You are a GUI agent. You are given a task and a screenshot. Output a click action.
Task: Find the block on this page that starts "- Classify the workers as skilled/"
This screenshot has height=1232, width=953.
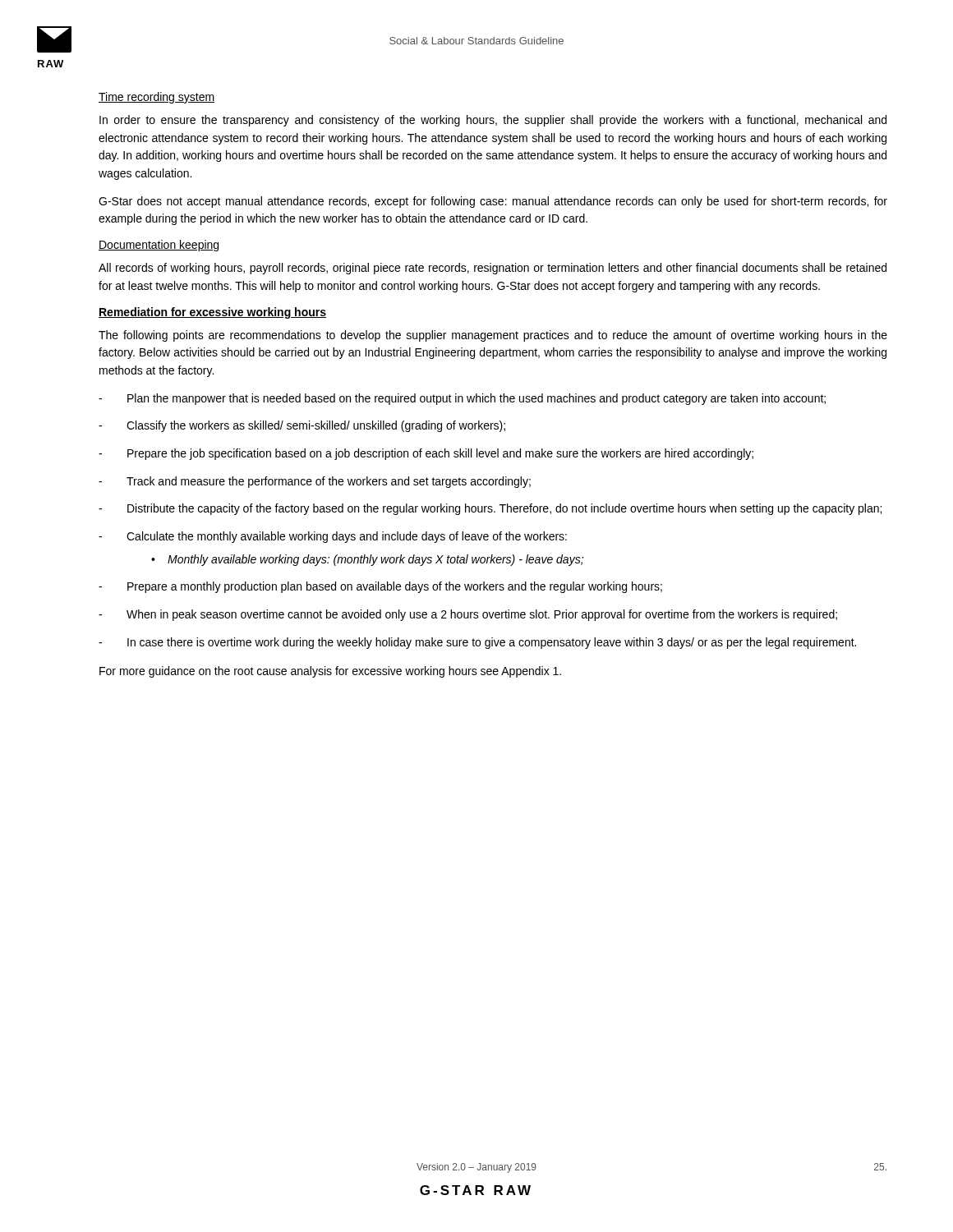[x=493, y=426]
